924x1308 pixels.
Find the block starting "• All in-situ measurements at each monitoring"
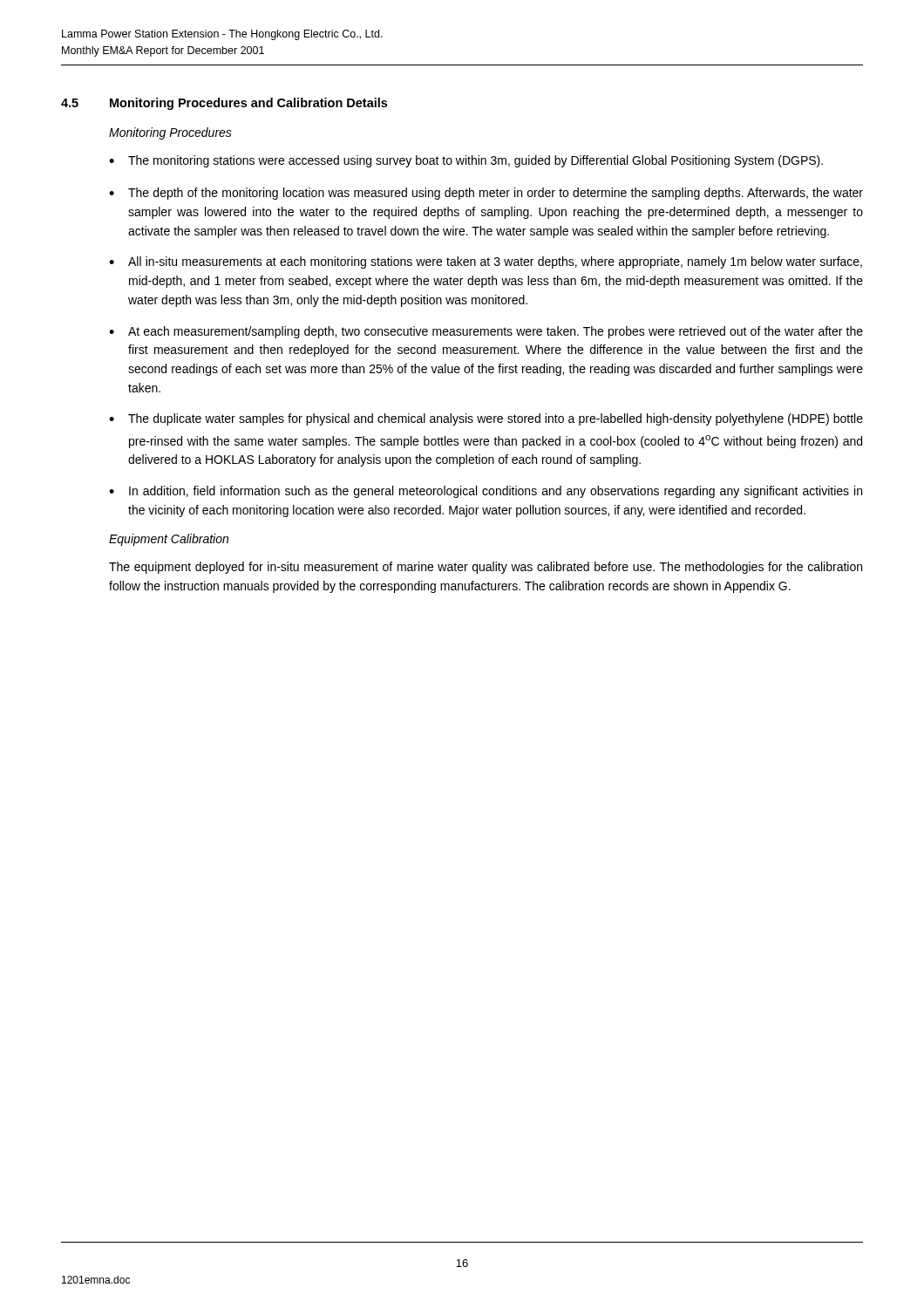pos(486,282)
